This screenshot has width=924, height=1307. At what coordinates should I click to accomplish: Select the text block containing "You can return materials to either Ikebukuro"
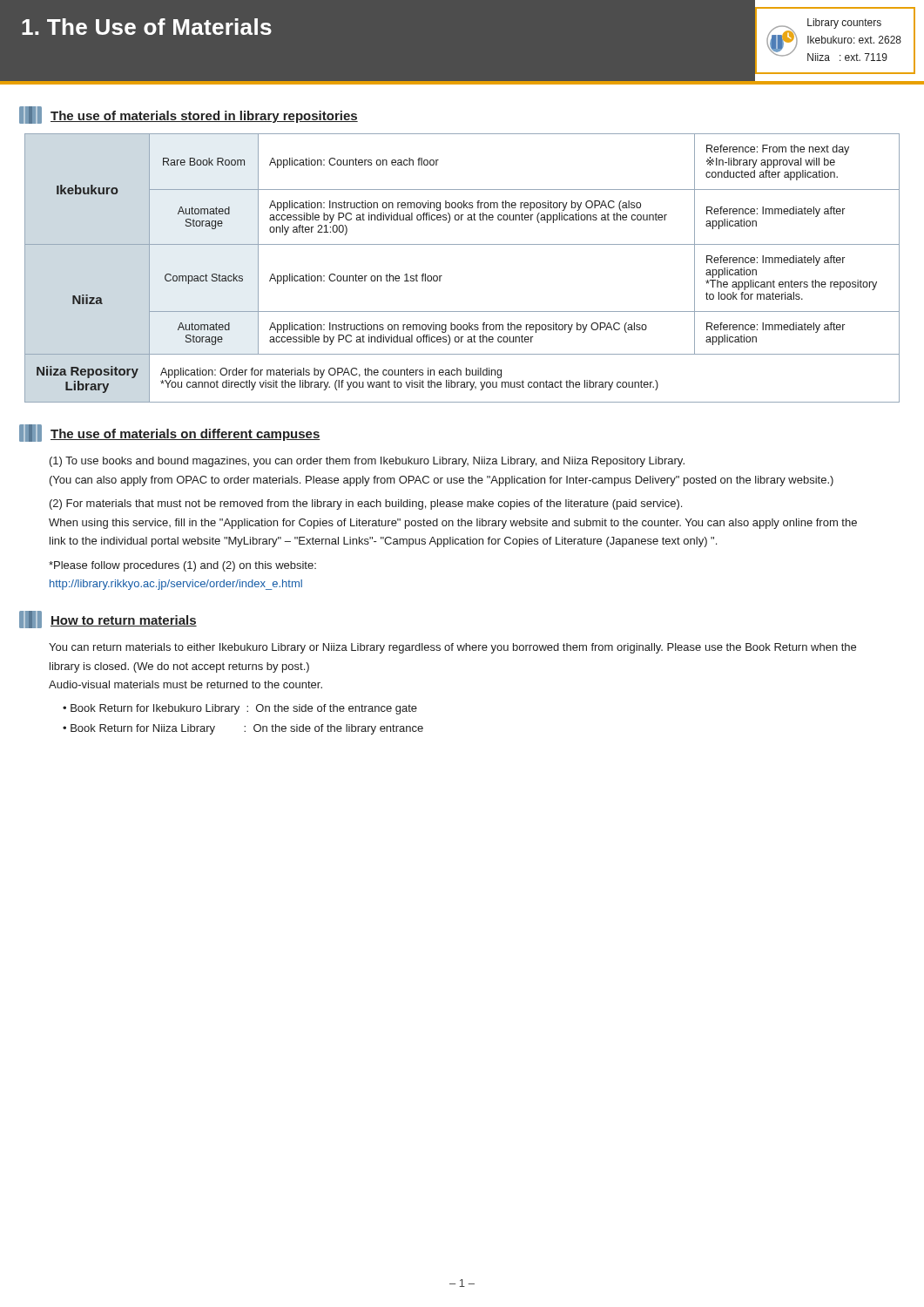click(x=452, y=648)
